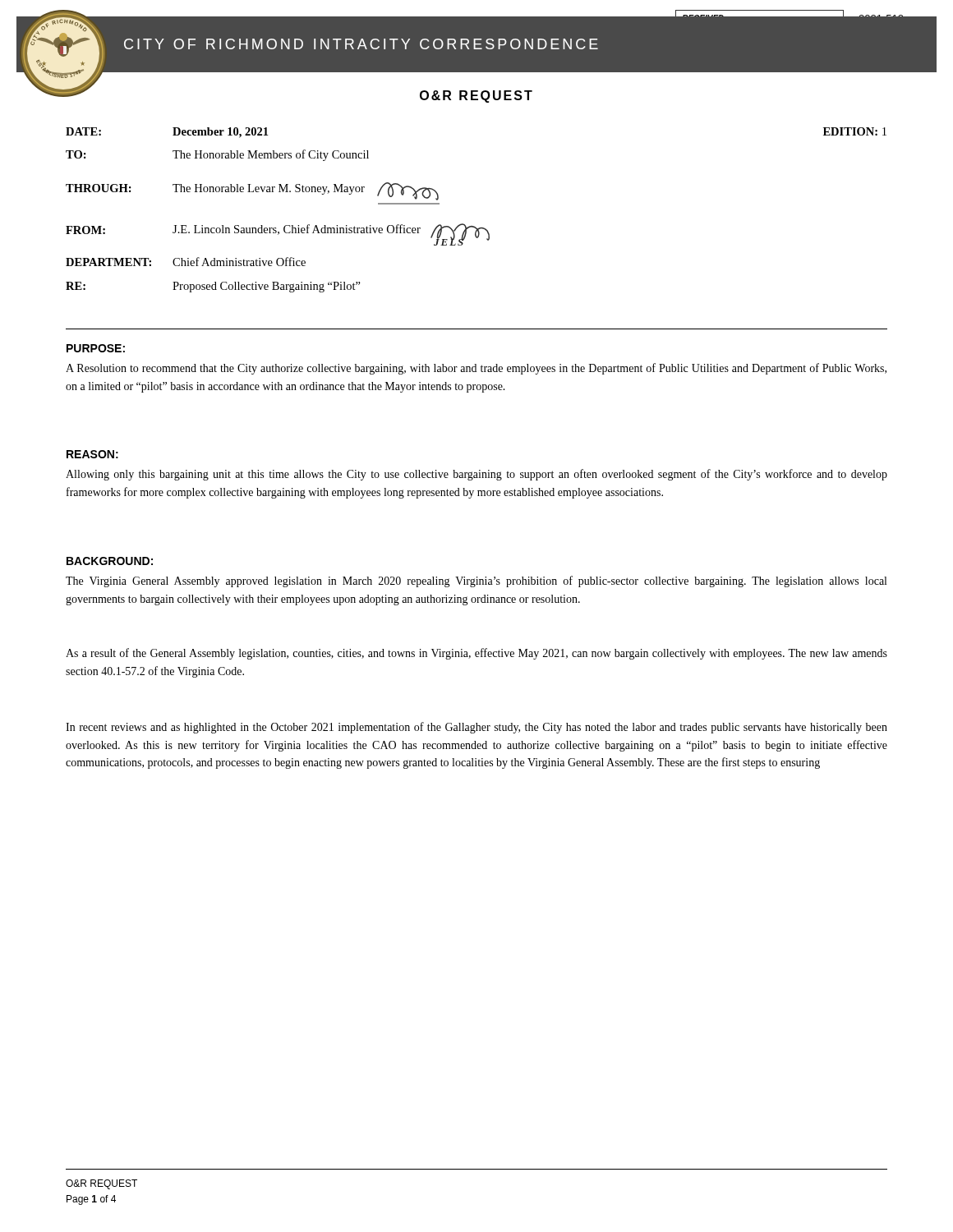Select the element starting "In recent reviews and as highlighted in"
953x1232 pixels.
[476, 745]
